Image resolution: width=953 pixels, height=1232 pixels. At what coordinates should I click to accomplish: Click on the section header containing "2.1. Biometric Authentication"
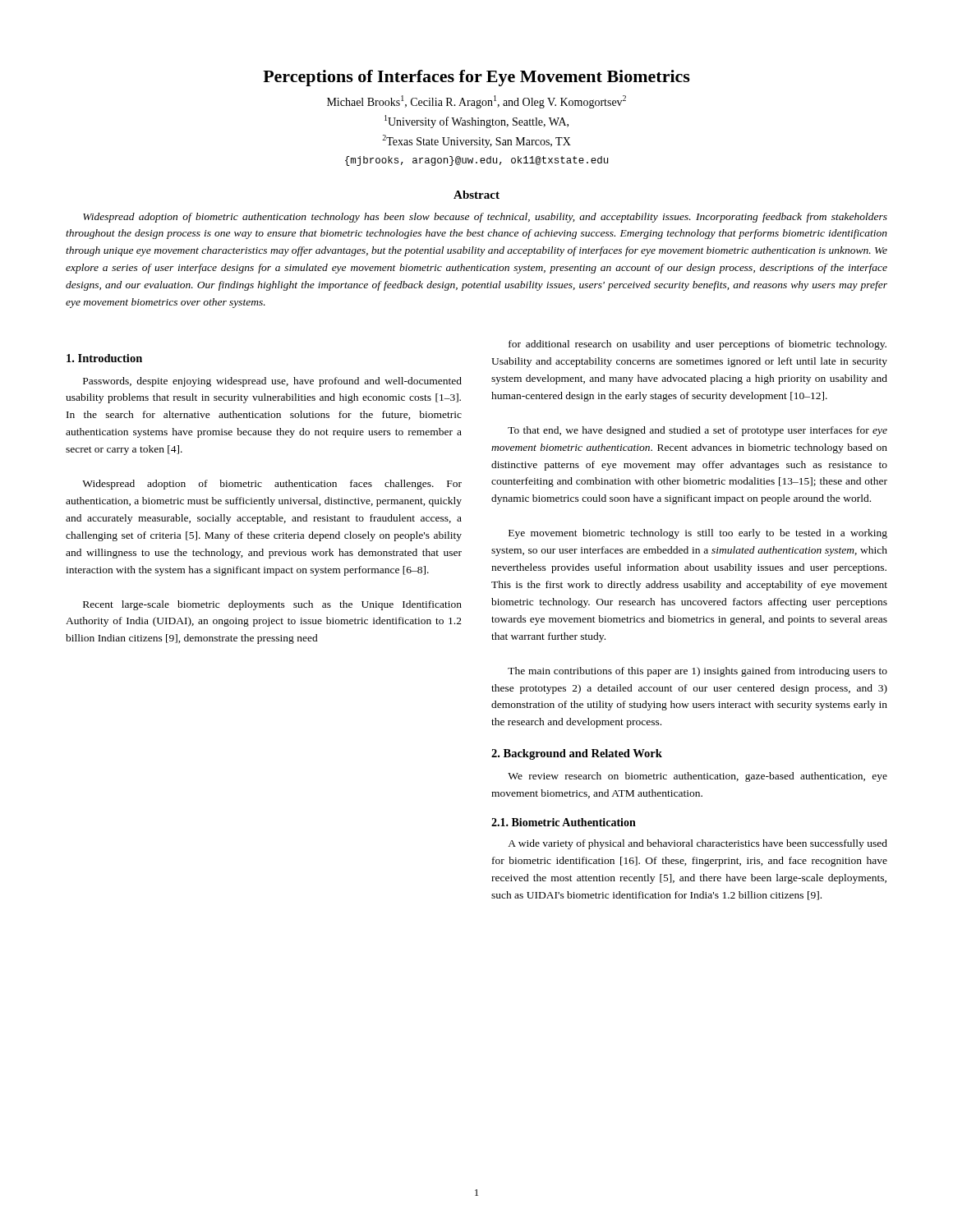pyautogui.click(x=563, y=822)
